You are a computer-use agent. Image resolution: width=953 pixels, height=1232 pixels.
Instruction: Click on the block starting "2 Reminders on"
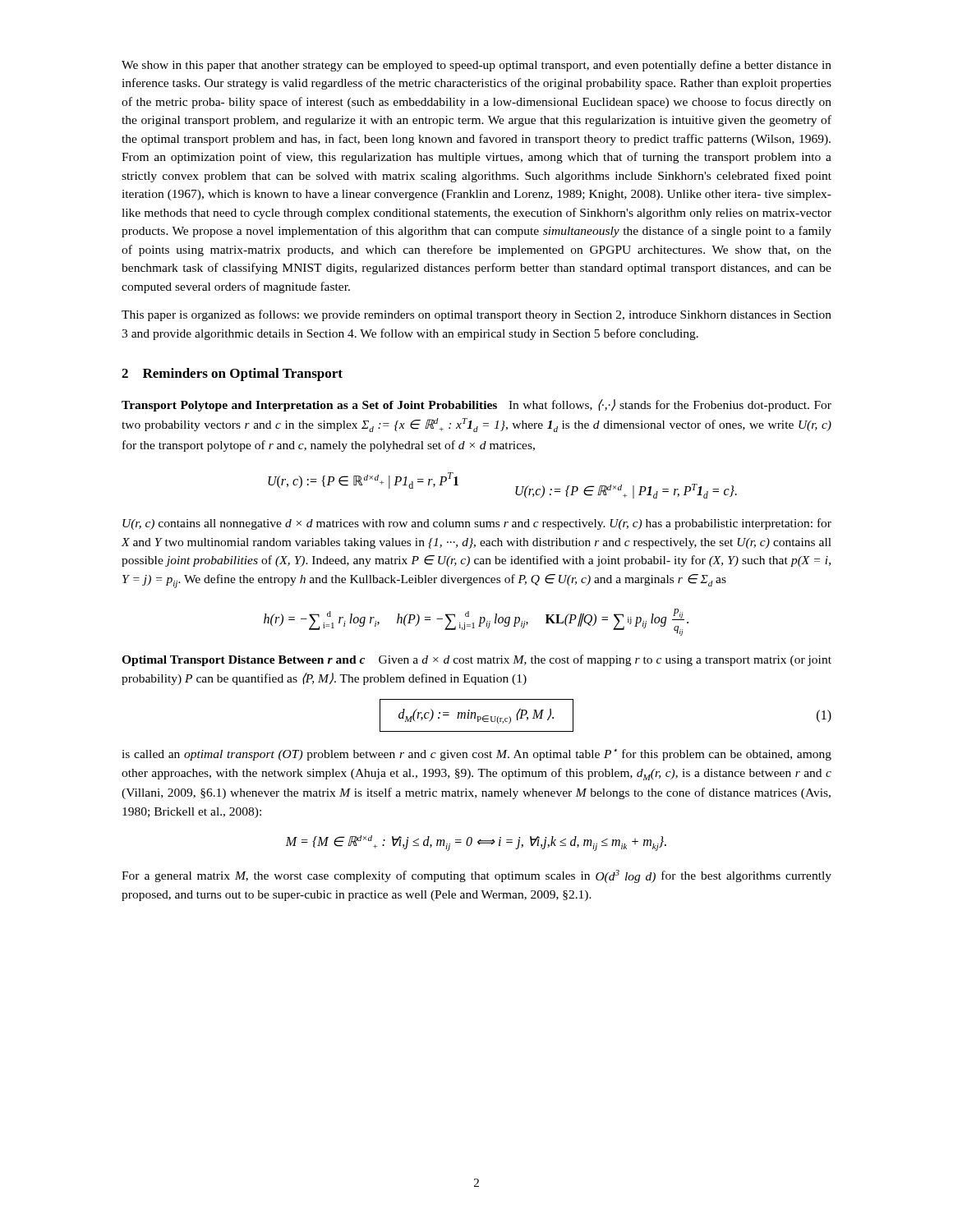click(232, 373)
